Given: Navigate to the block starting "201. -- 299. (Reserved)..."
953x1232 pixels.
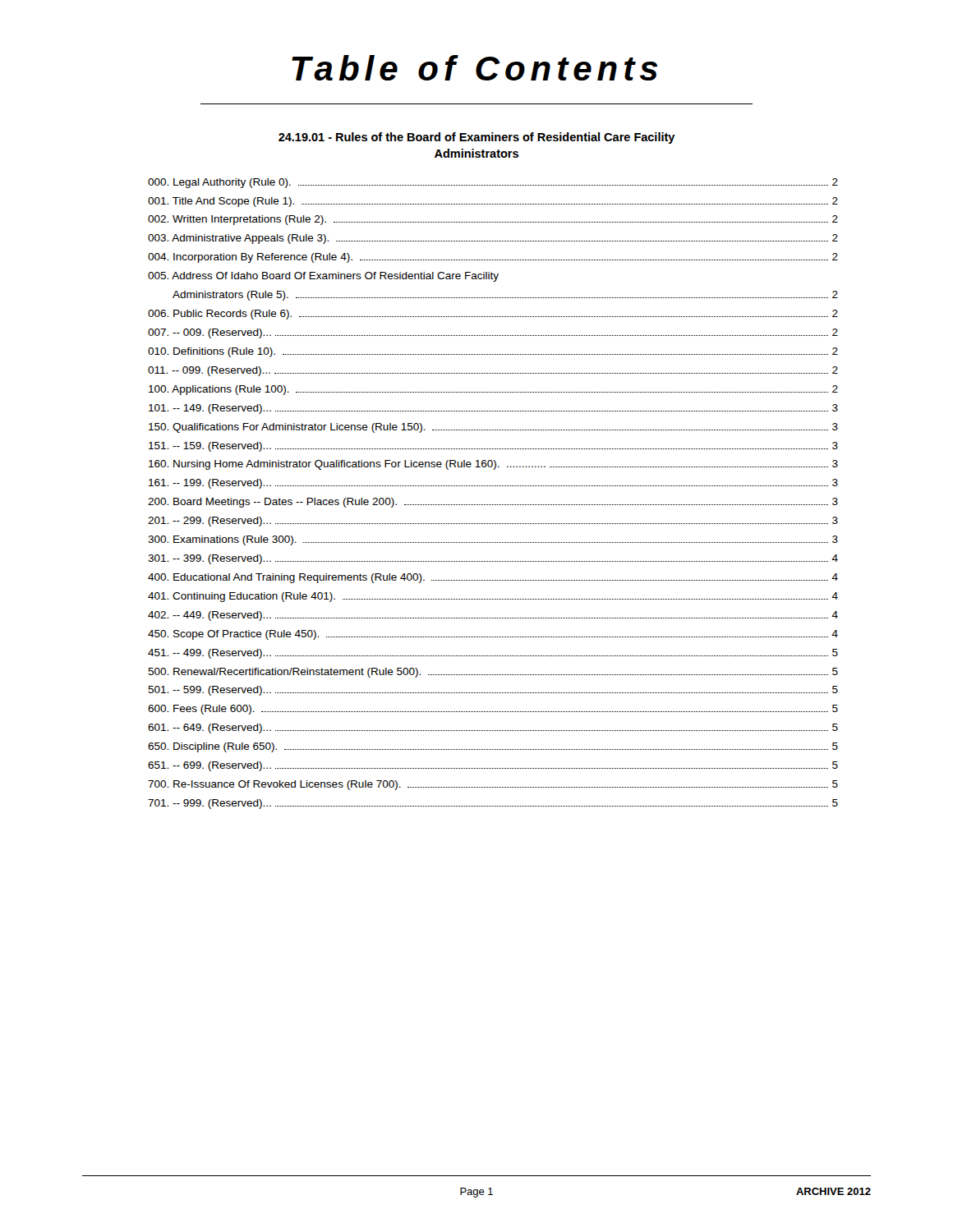Looking at the screenshot, I should tap(493, 521).
